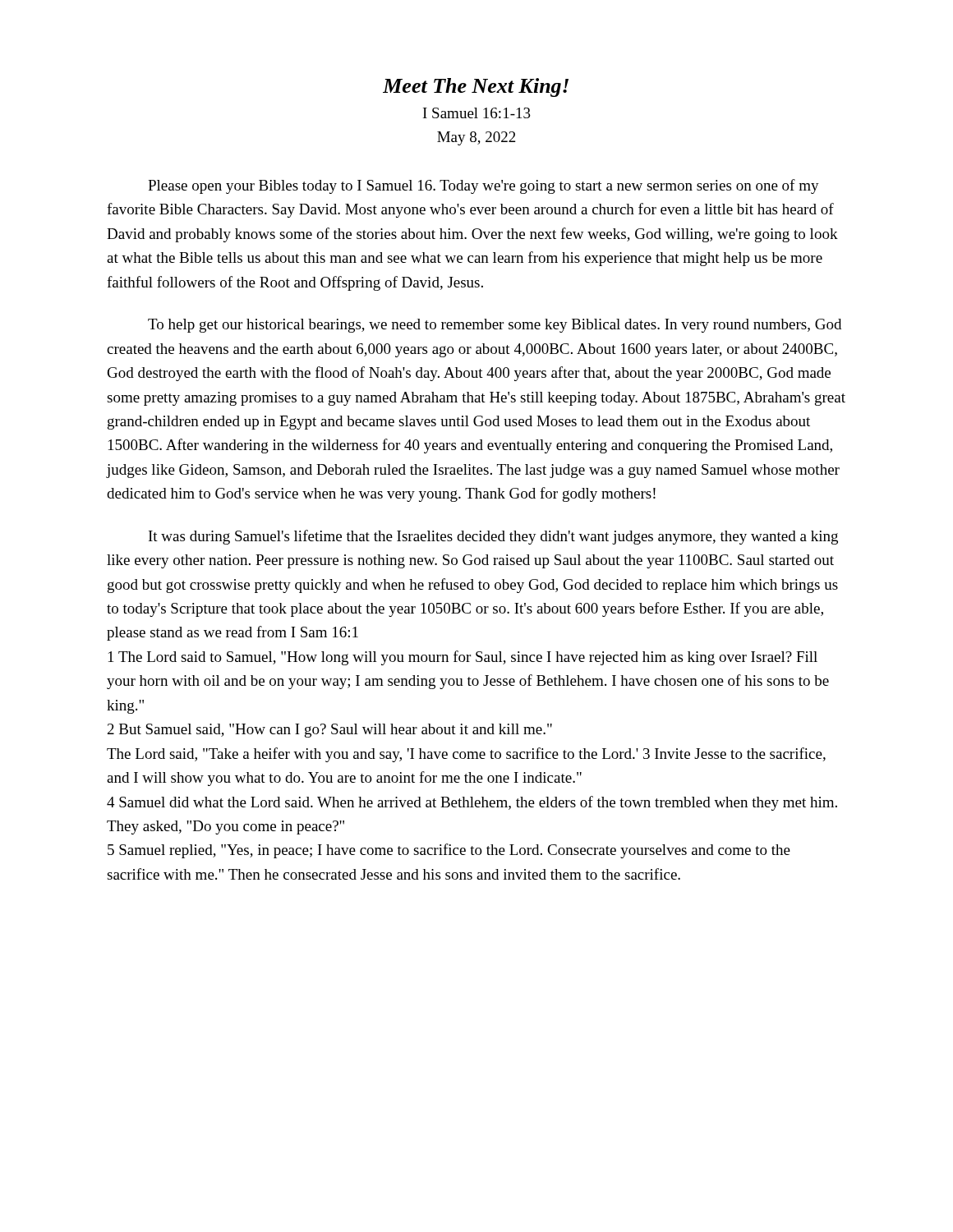
Task: Navigate to the text block starting "Please open your Bibles today to"
Action: pyautogui.click(x=472, y=234)
